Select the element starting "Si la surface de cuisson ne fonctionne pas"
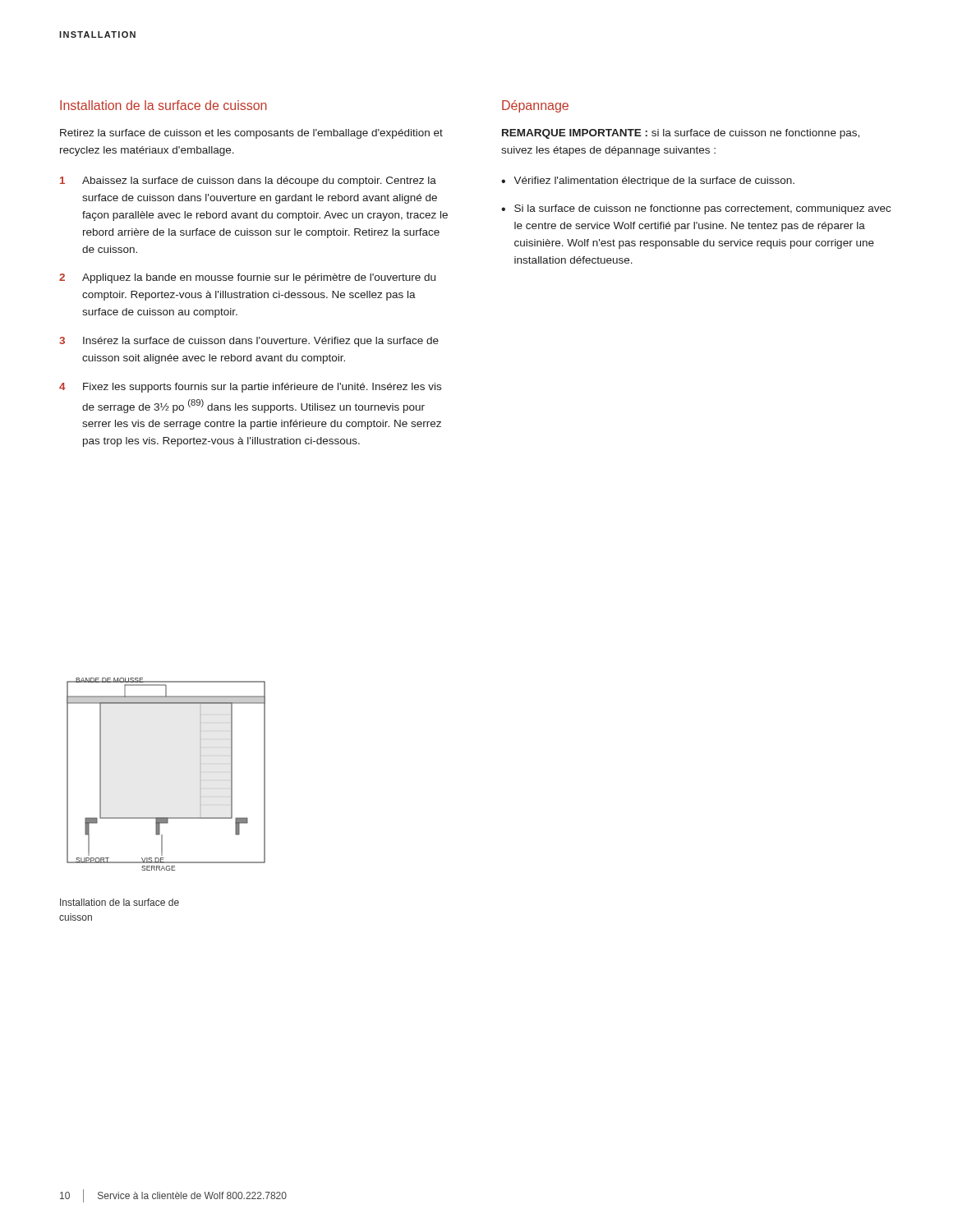953x1232 pixels. (x=703, y=234)
